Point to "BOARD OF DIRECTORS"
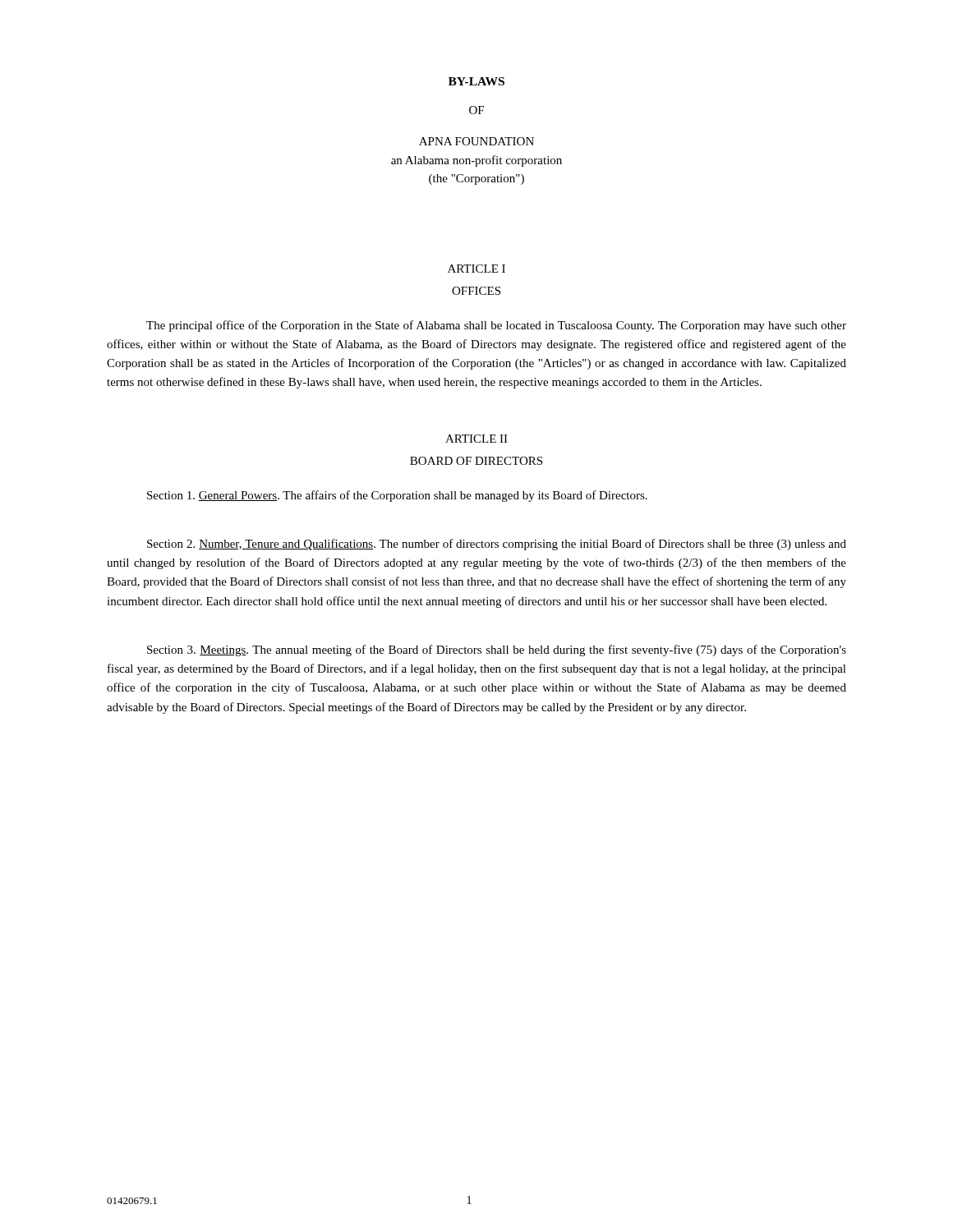 (x=476, y=460)
